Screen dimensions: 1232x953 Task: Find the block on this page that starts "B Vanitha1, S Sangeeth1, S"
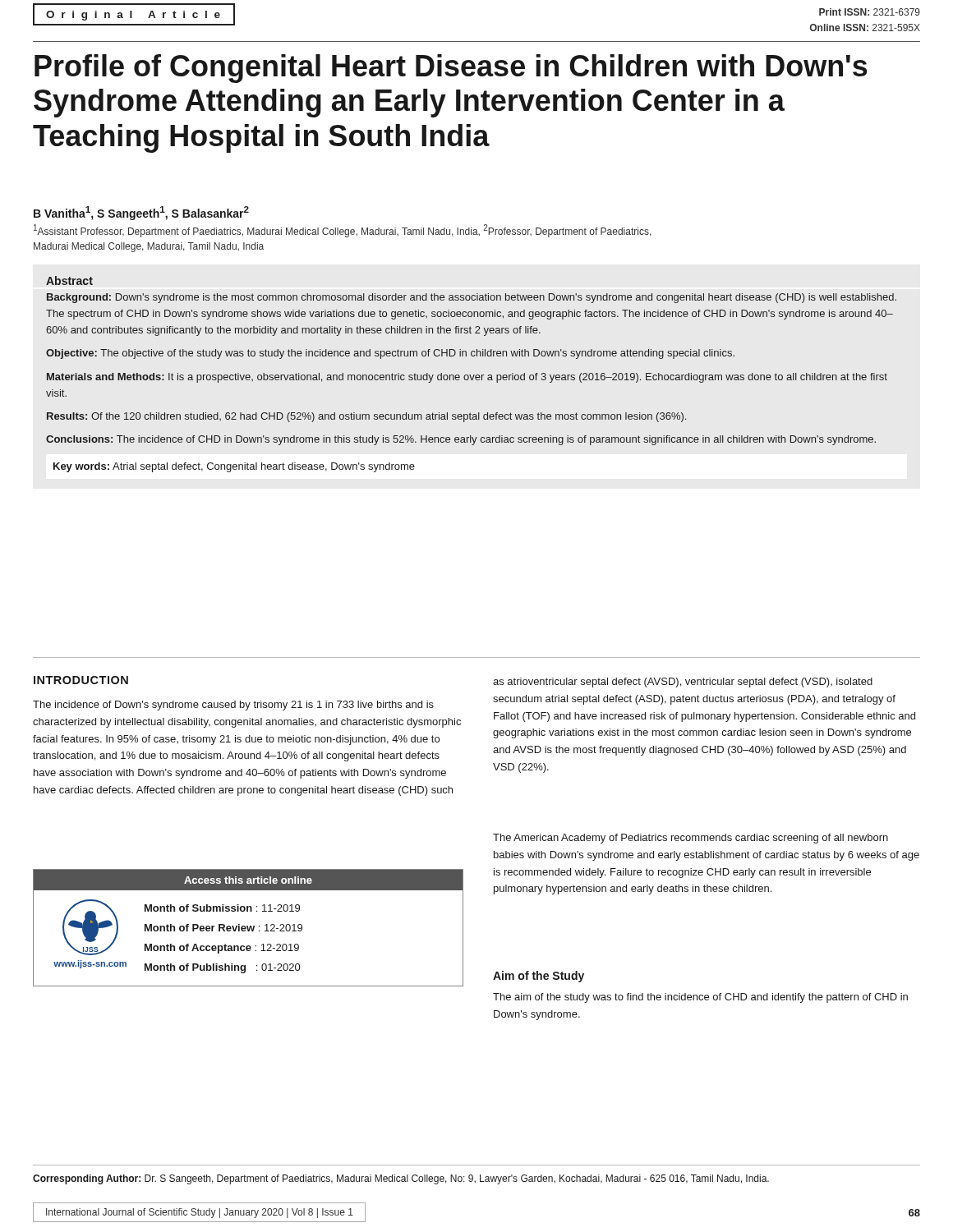[x=141, y=212]
